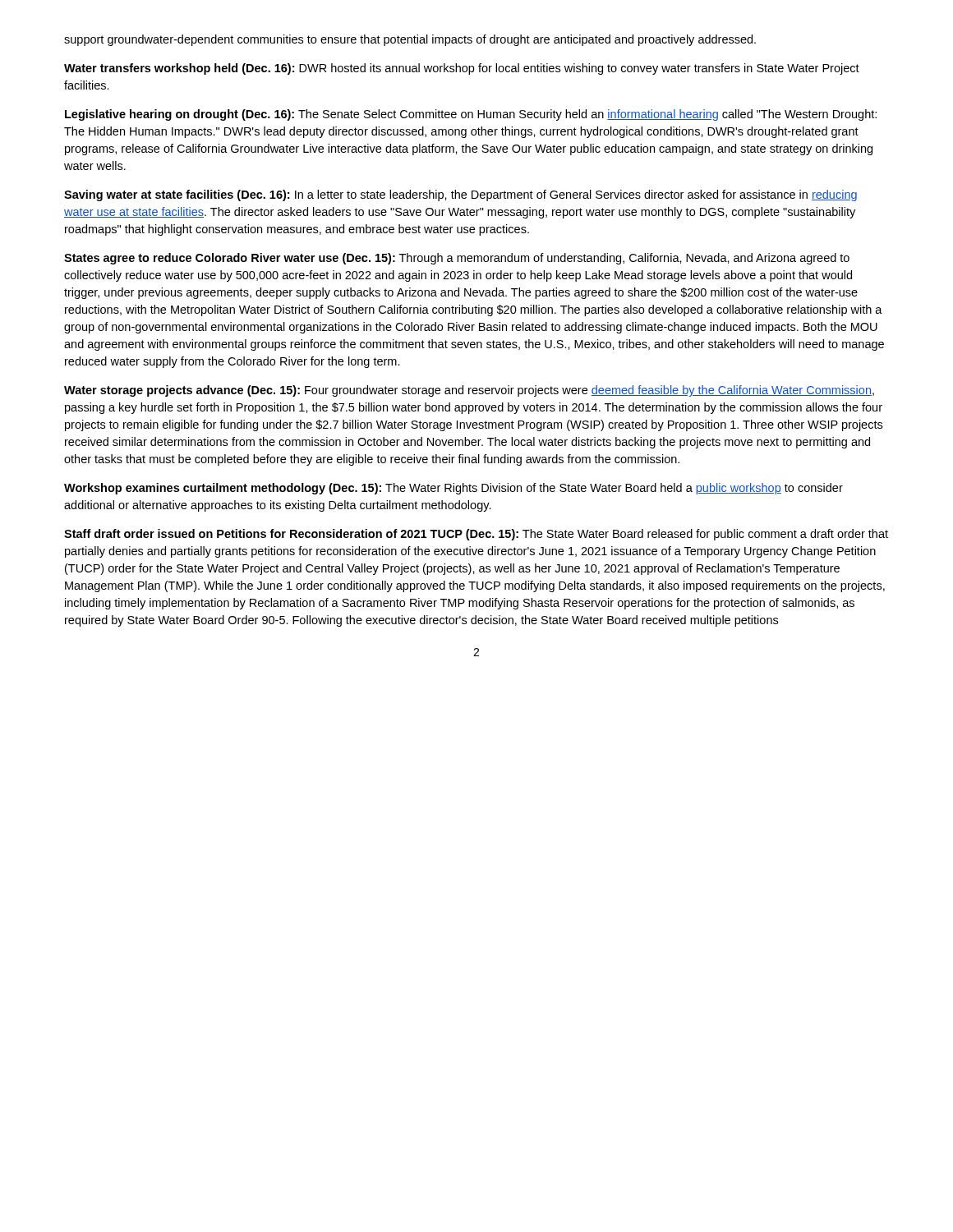
Task: Find the block on this page that starts "Workshop examines curtailment methodology (Dec. 15): The Water"
Action: point(453,497)
